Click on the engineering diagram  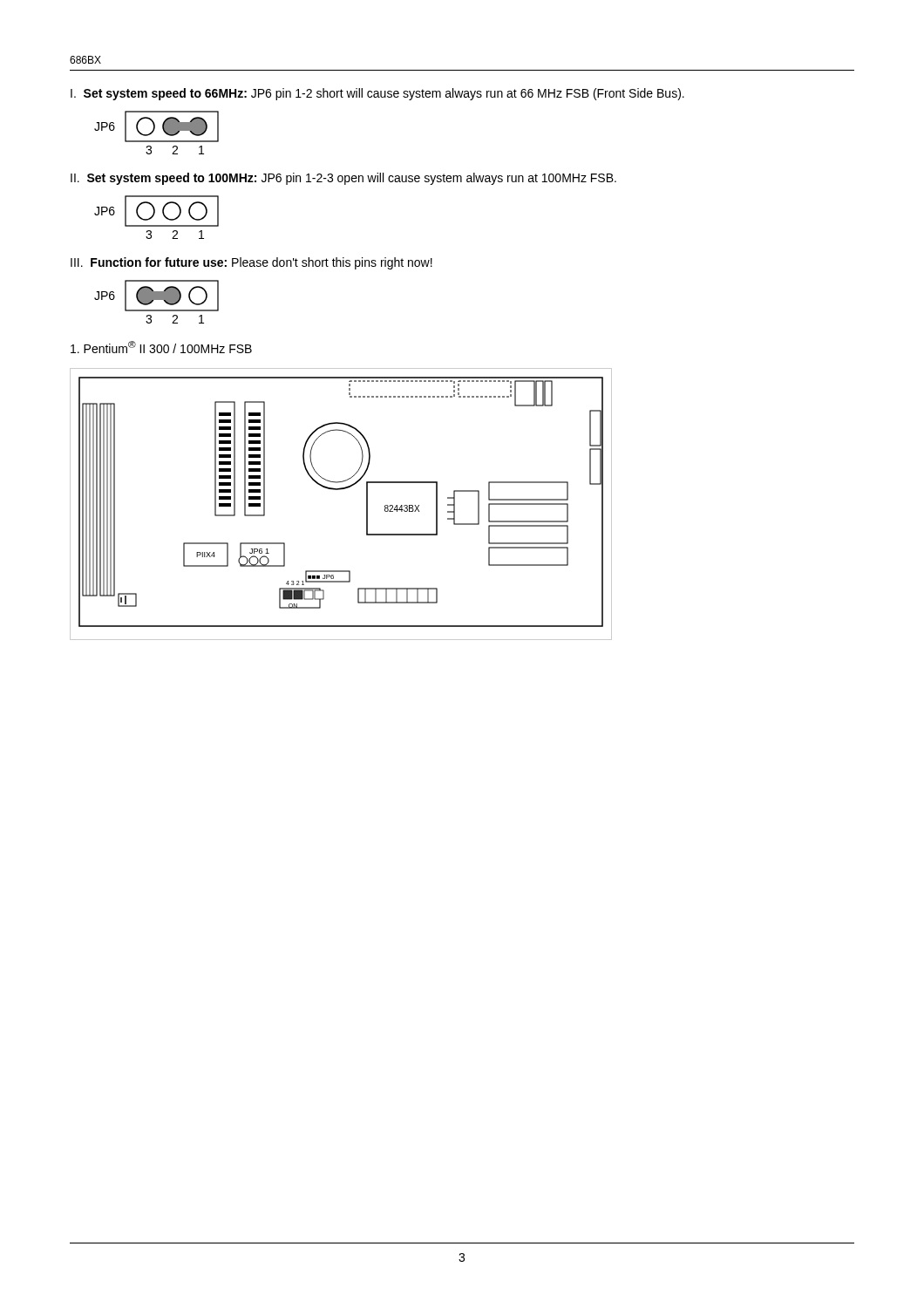tap(462, 504)
